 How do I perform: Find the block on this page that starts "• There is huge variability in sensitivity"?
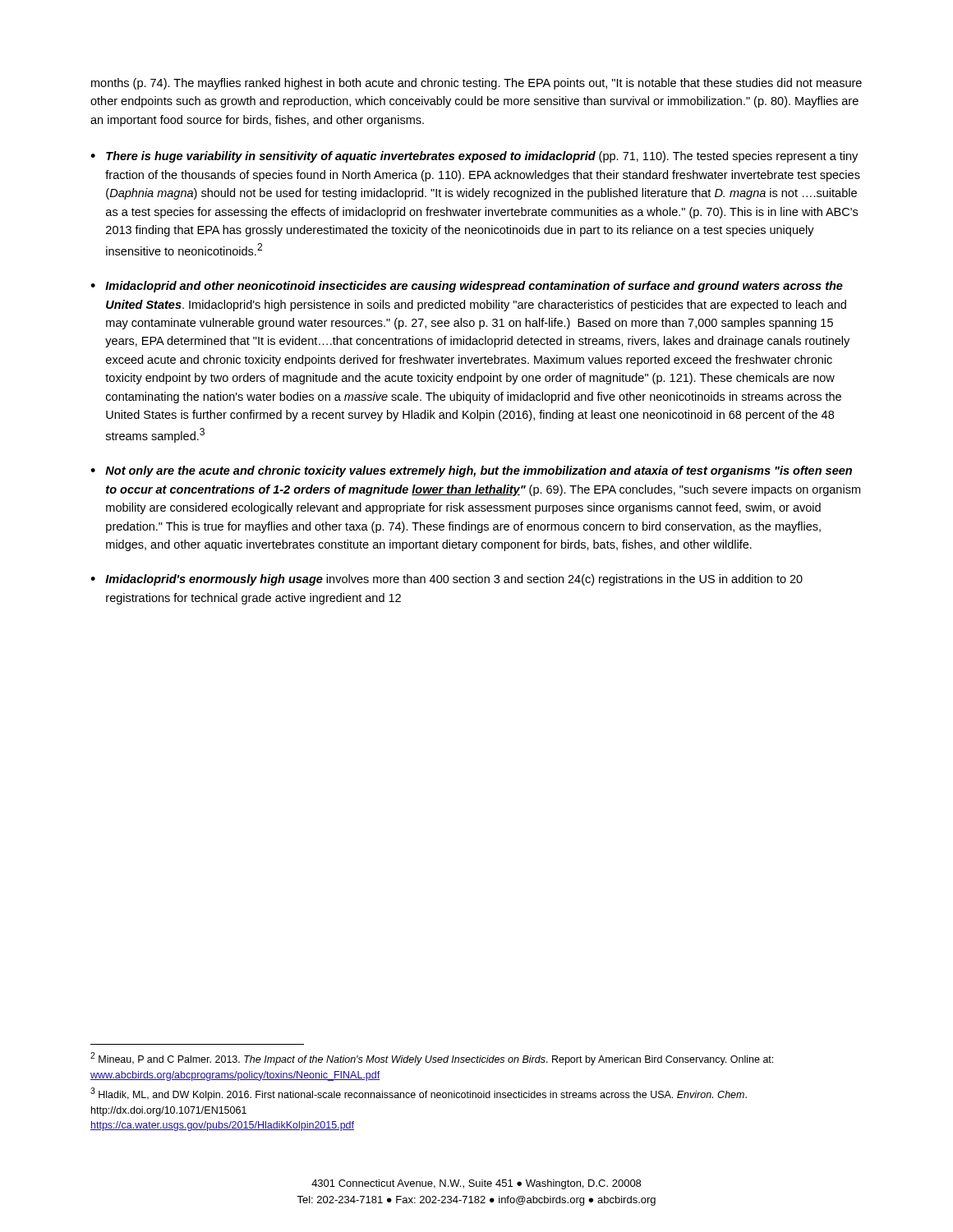pos(476,204)
